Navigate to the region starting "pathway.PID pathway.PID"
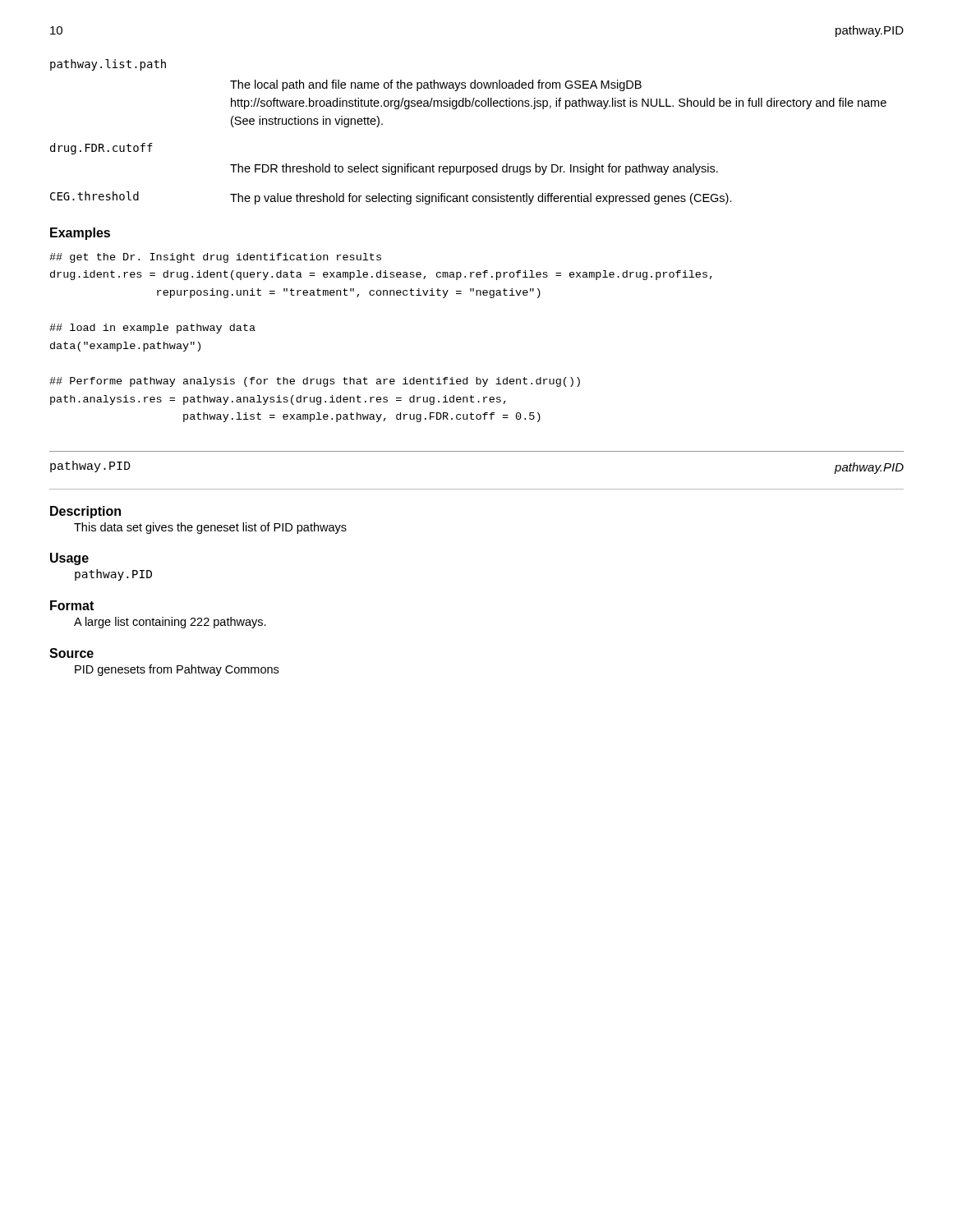This screenshot has width=953, height=1232. point(92,467)
